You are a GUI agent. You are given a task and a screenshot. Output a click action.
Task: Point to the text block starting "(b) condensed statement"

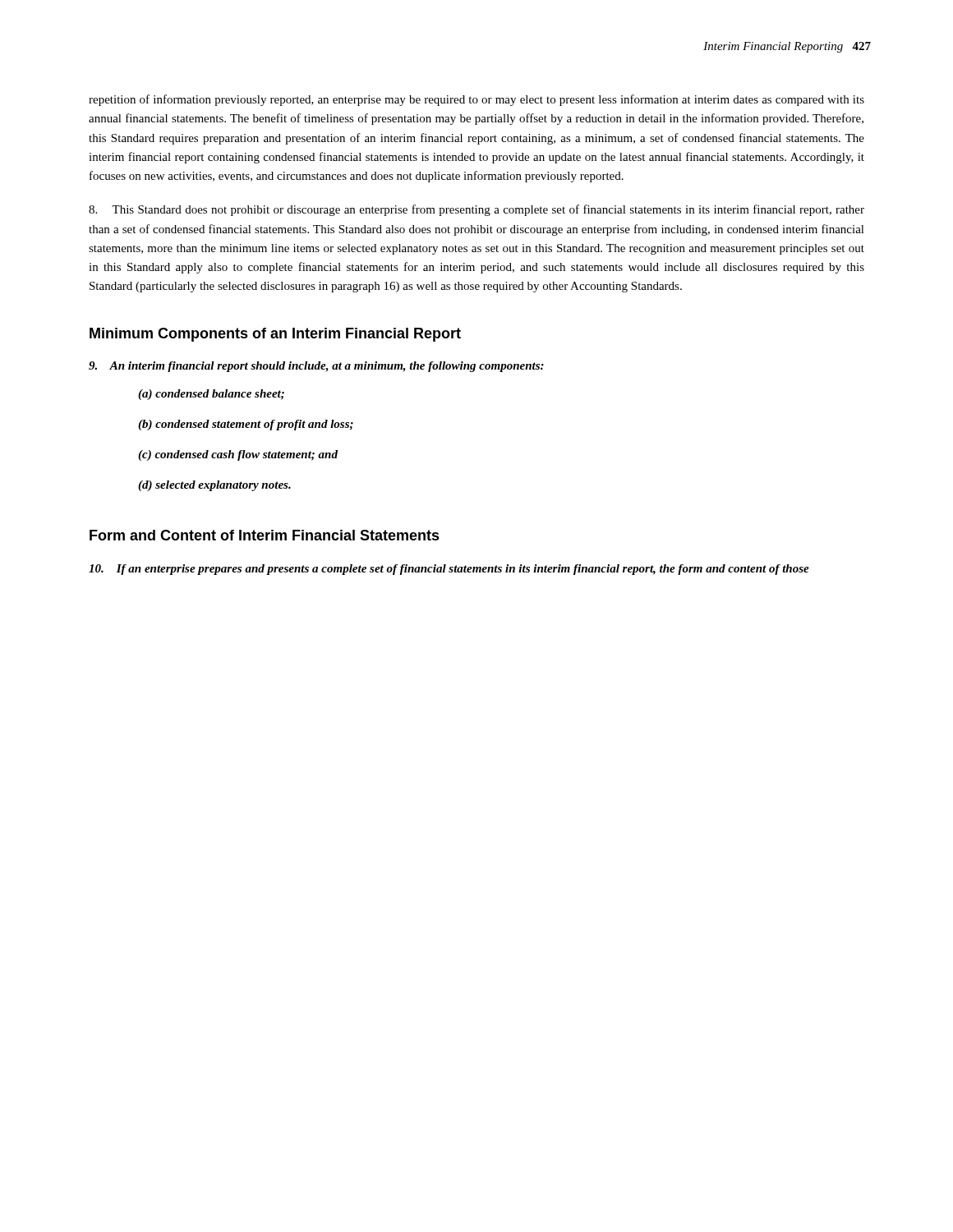(246, 424)
